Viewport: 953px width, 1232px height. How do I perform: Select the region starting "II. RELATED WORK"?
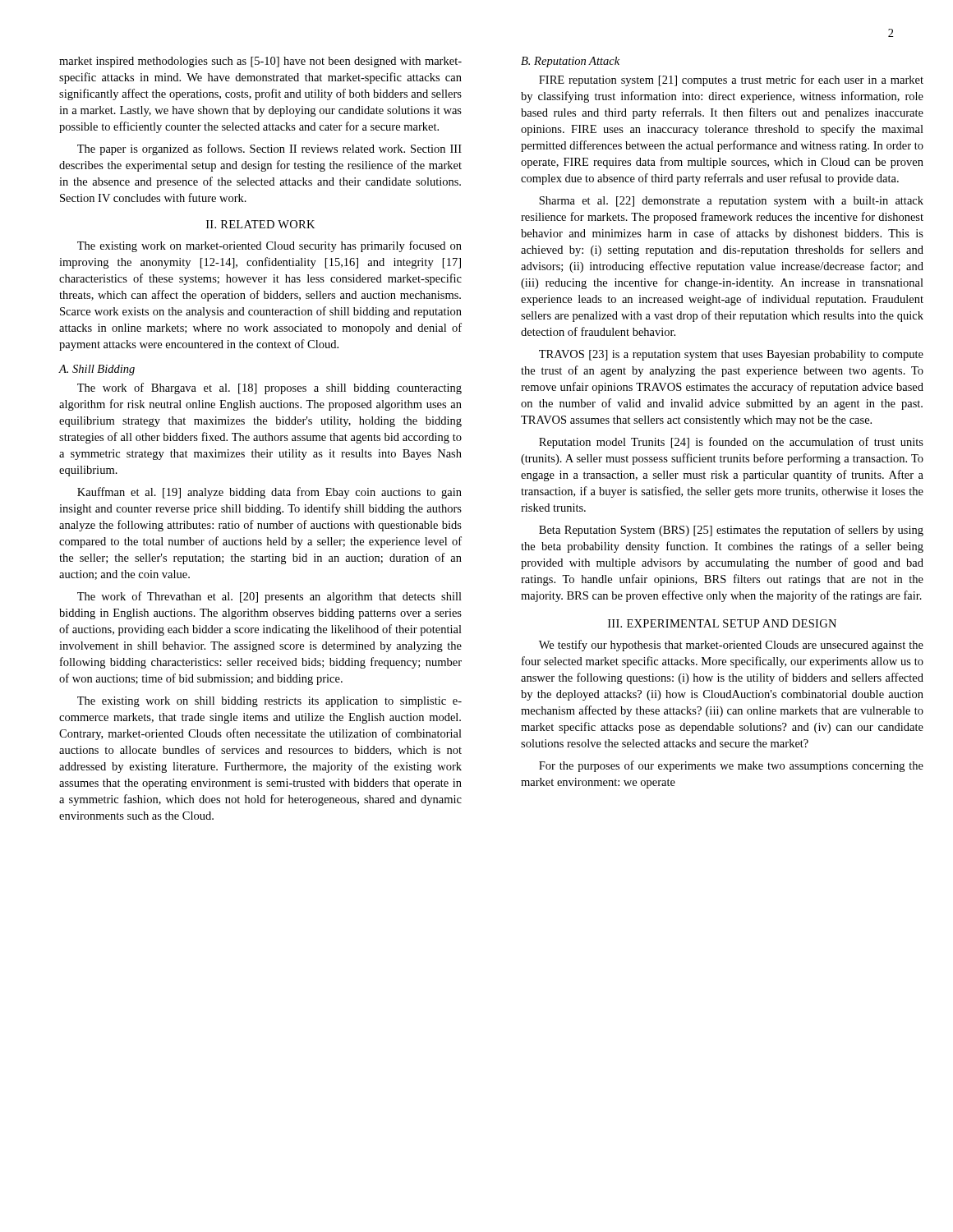point(260,224)
